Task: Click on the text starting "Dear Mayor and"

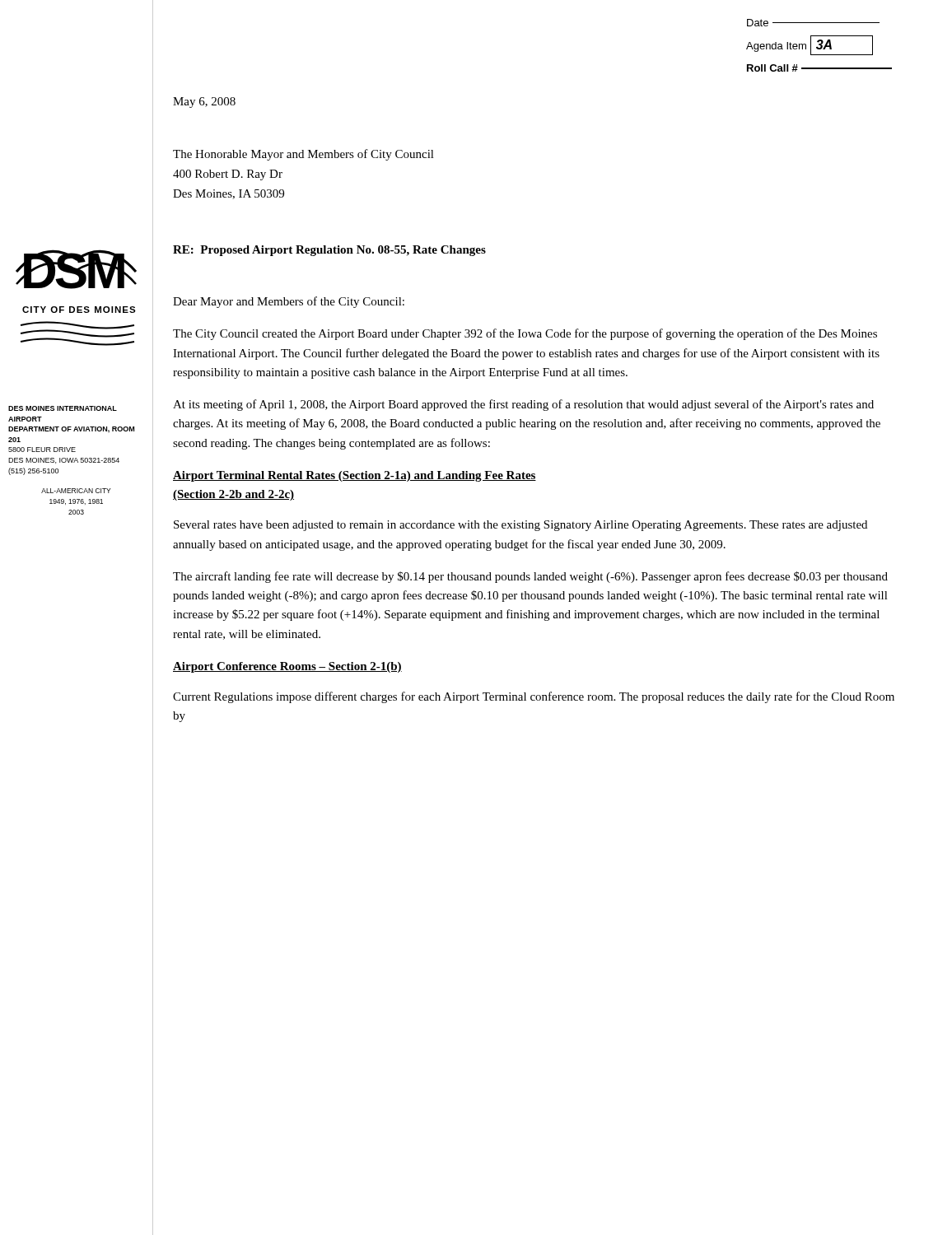Action: point(289,301)
